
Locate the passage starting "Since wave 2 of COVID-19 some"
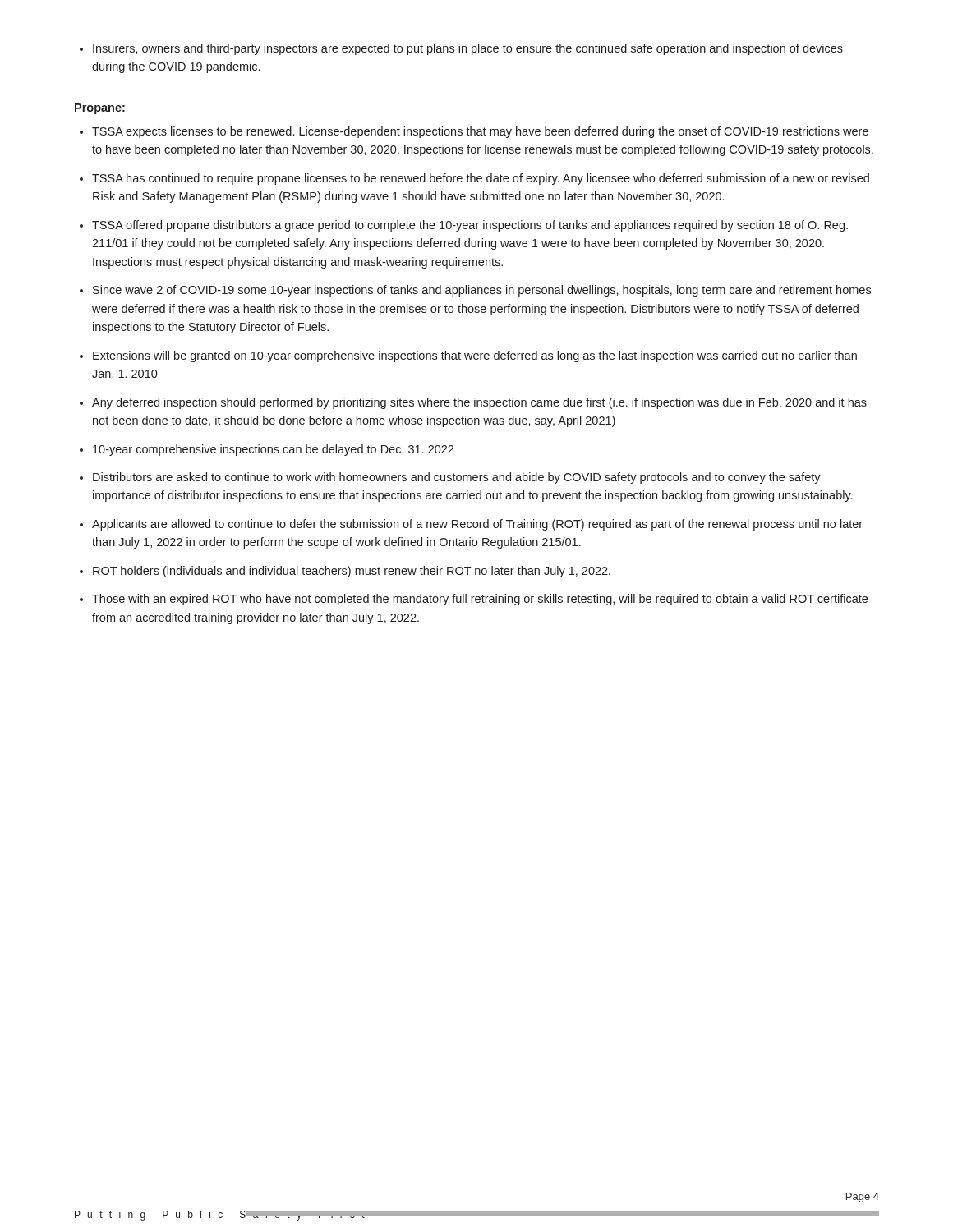click(x=486, y=309)
